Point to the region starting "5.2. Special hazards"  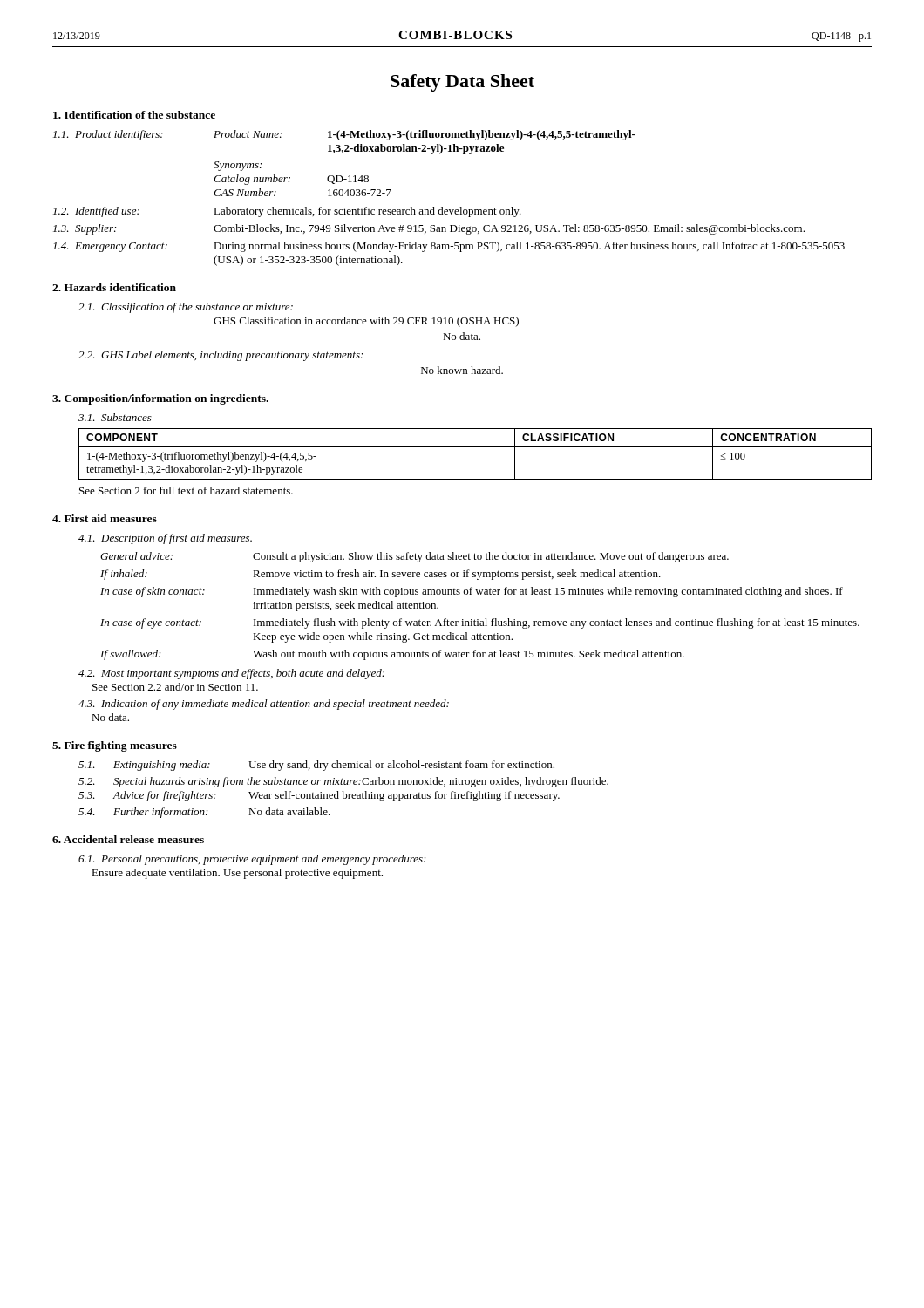[x=475, y=781]
